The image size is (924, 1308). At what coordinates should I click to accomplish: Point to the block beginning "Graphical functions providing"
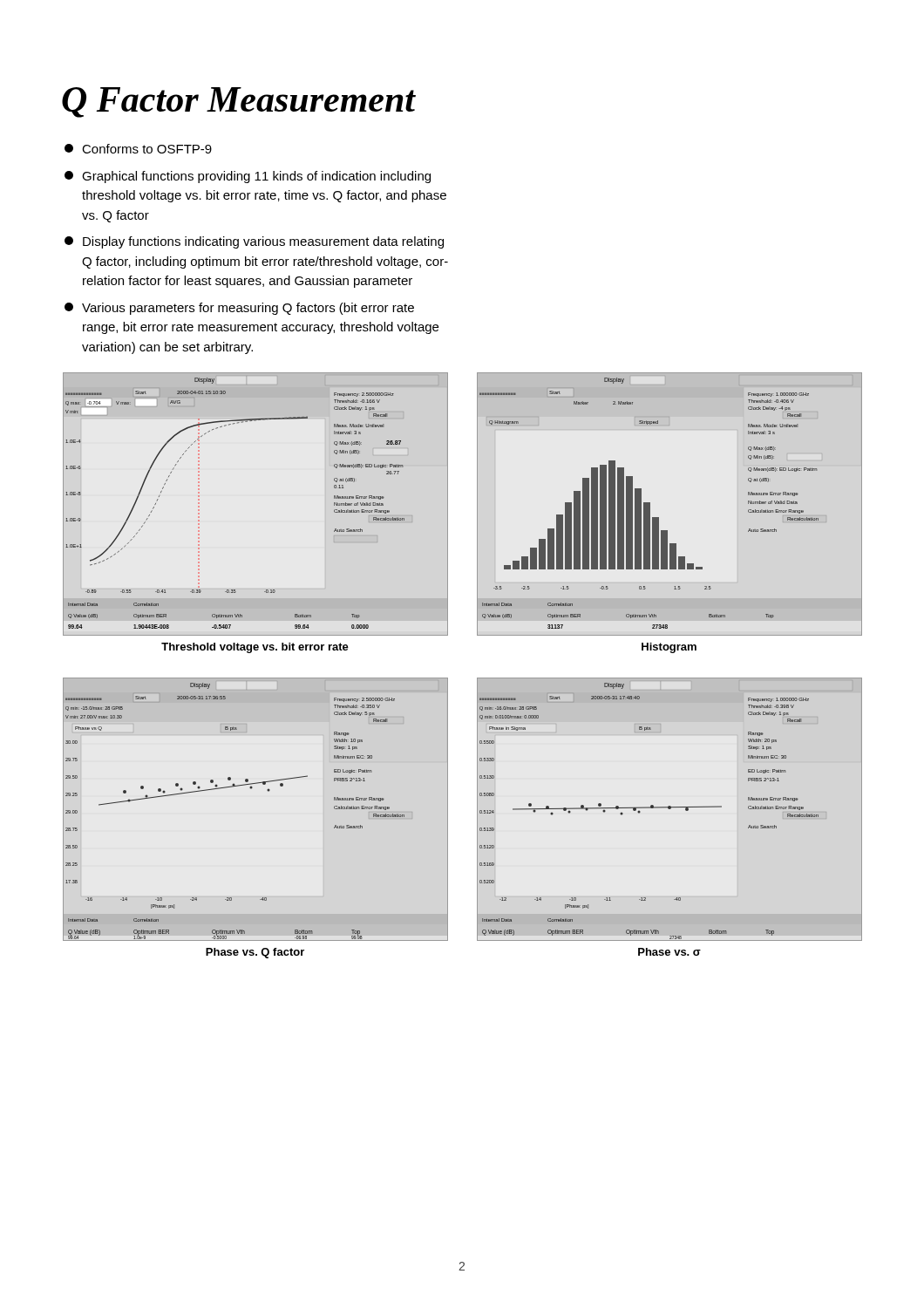[x=256, y=196]
